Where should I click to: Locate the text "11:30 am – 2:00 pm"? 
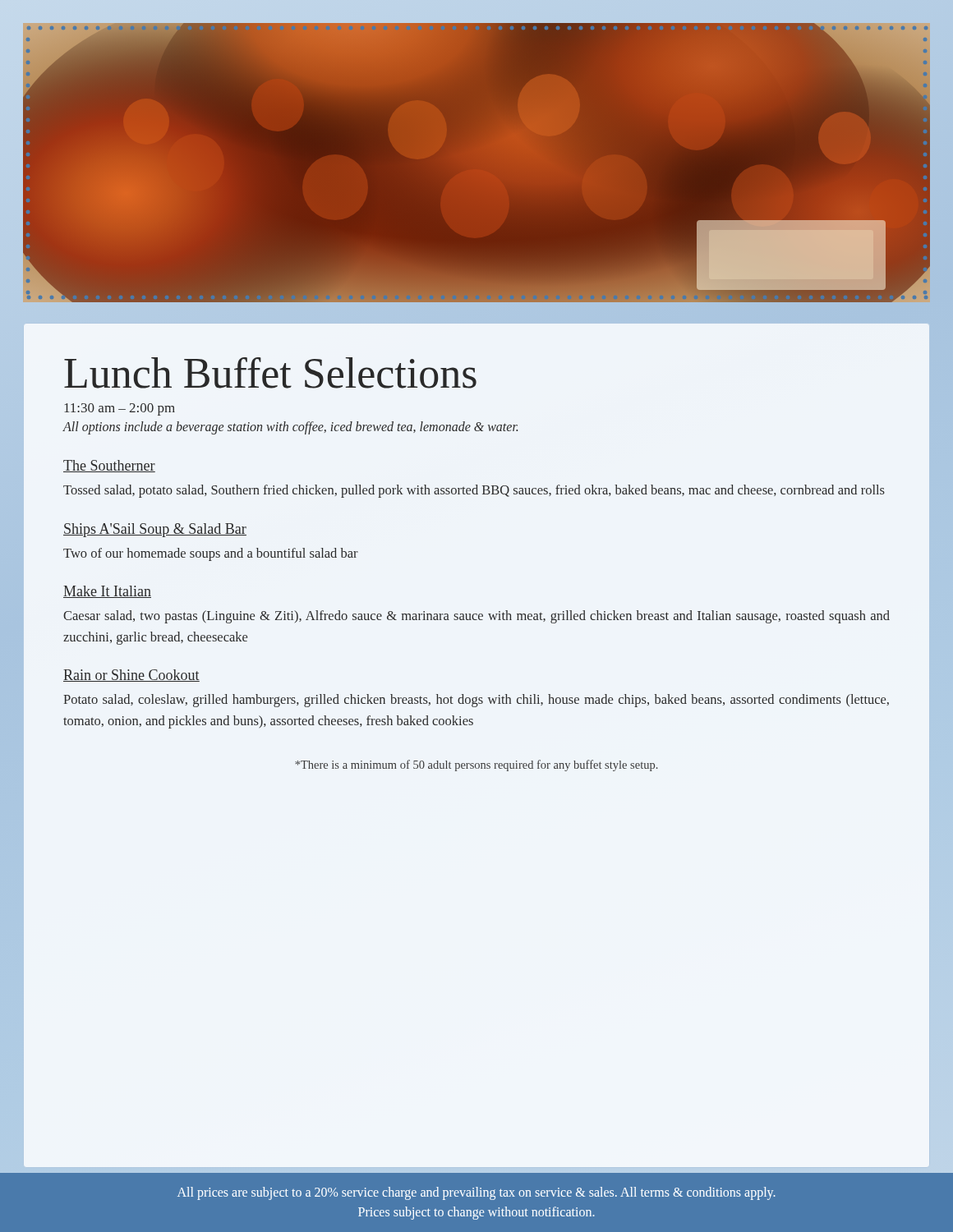[120, 409]
